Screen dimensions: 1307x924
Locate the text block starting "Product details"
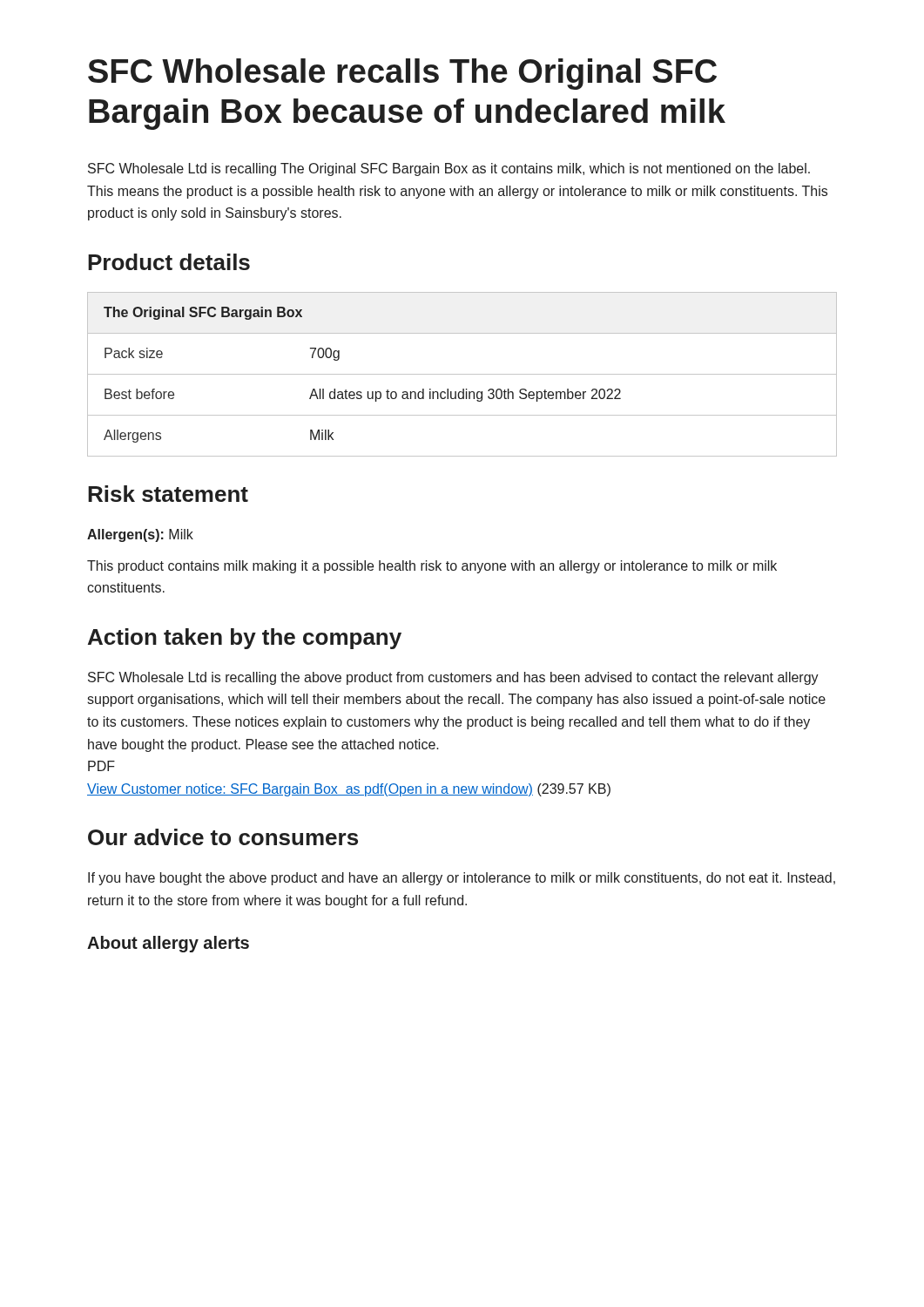pyautogui.click(x=169, y=262)
